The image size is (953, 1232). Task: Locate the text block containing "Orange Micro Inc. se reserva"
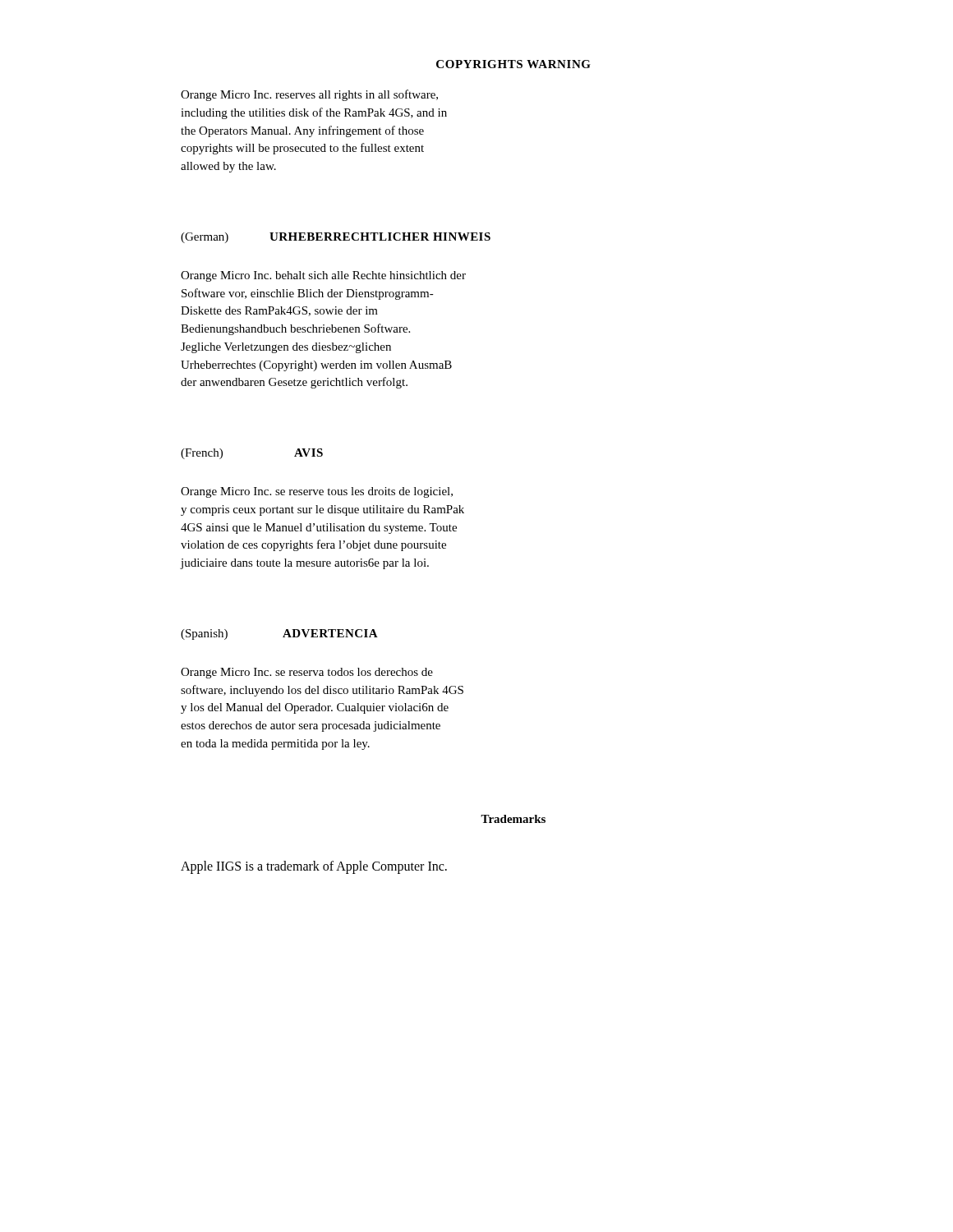coord(322,707)
